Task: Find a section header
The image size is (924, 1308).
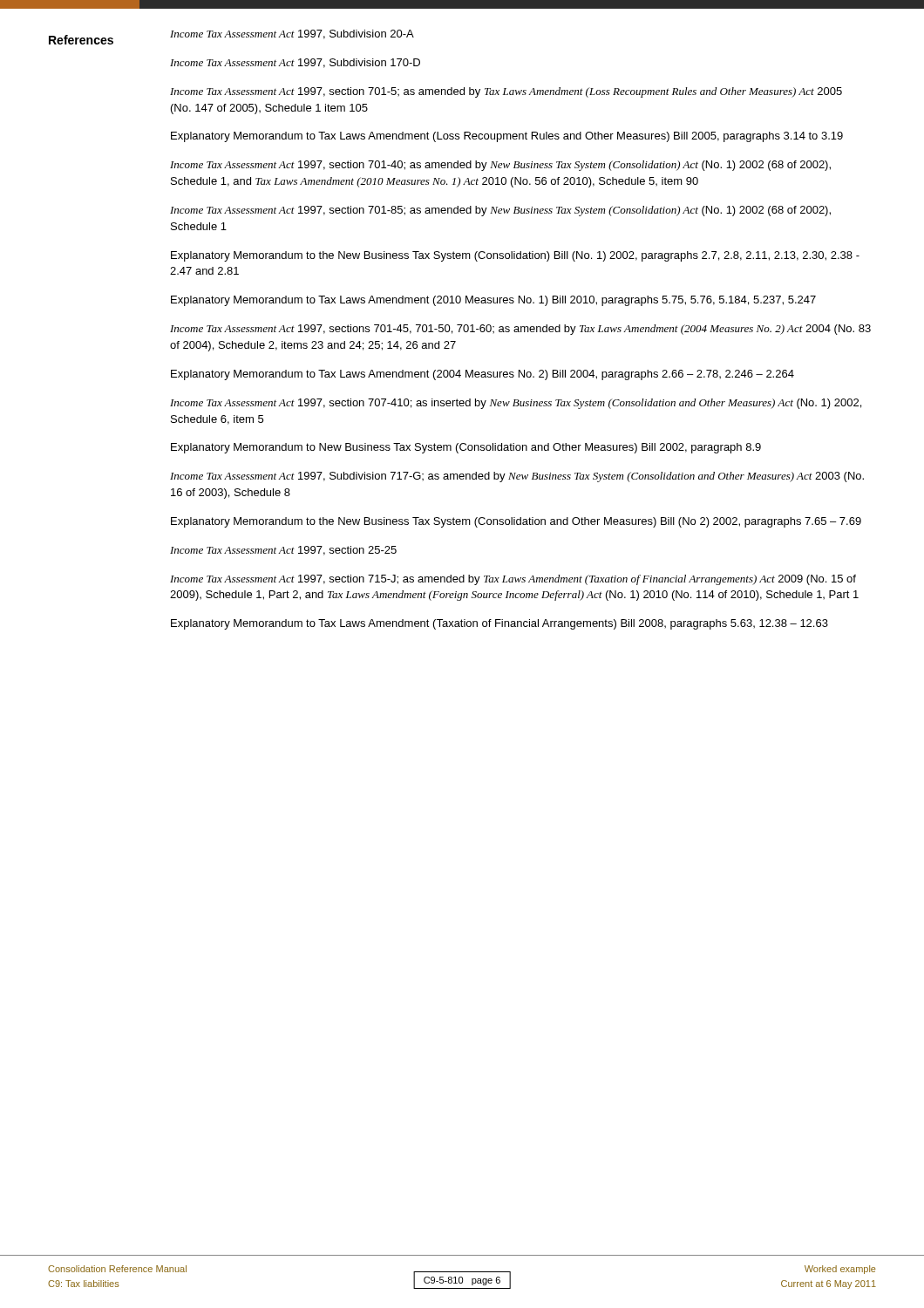Action: point(81,40)
